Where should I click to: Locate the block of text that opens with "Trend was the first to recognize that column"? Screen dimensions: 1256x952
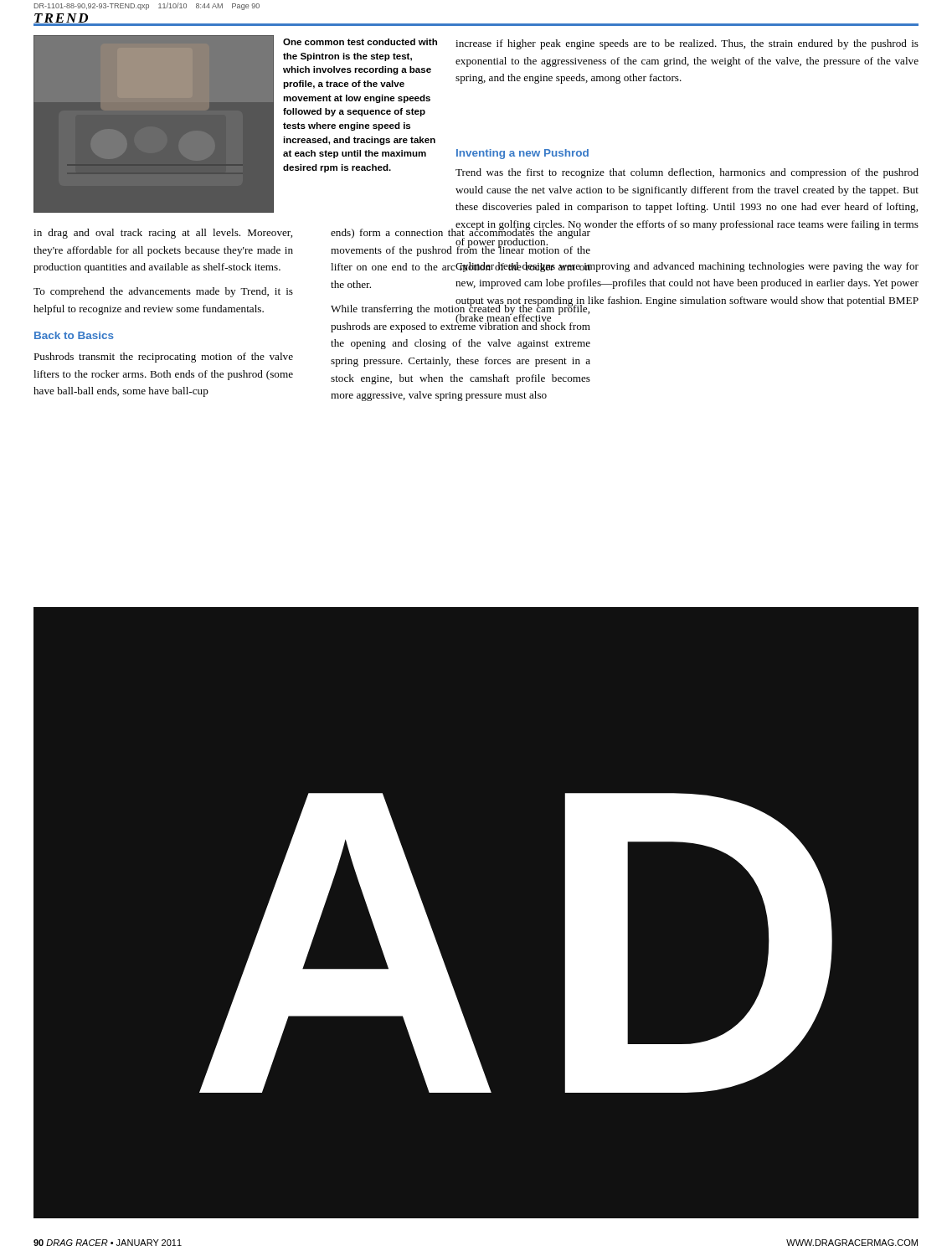[x=687, y=173]
